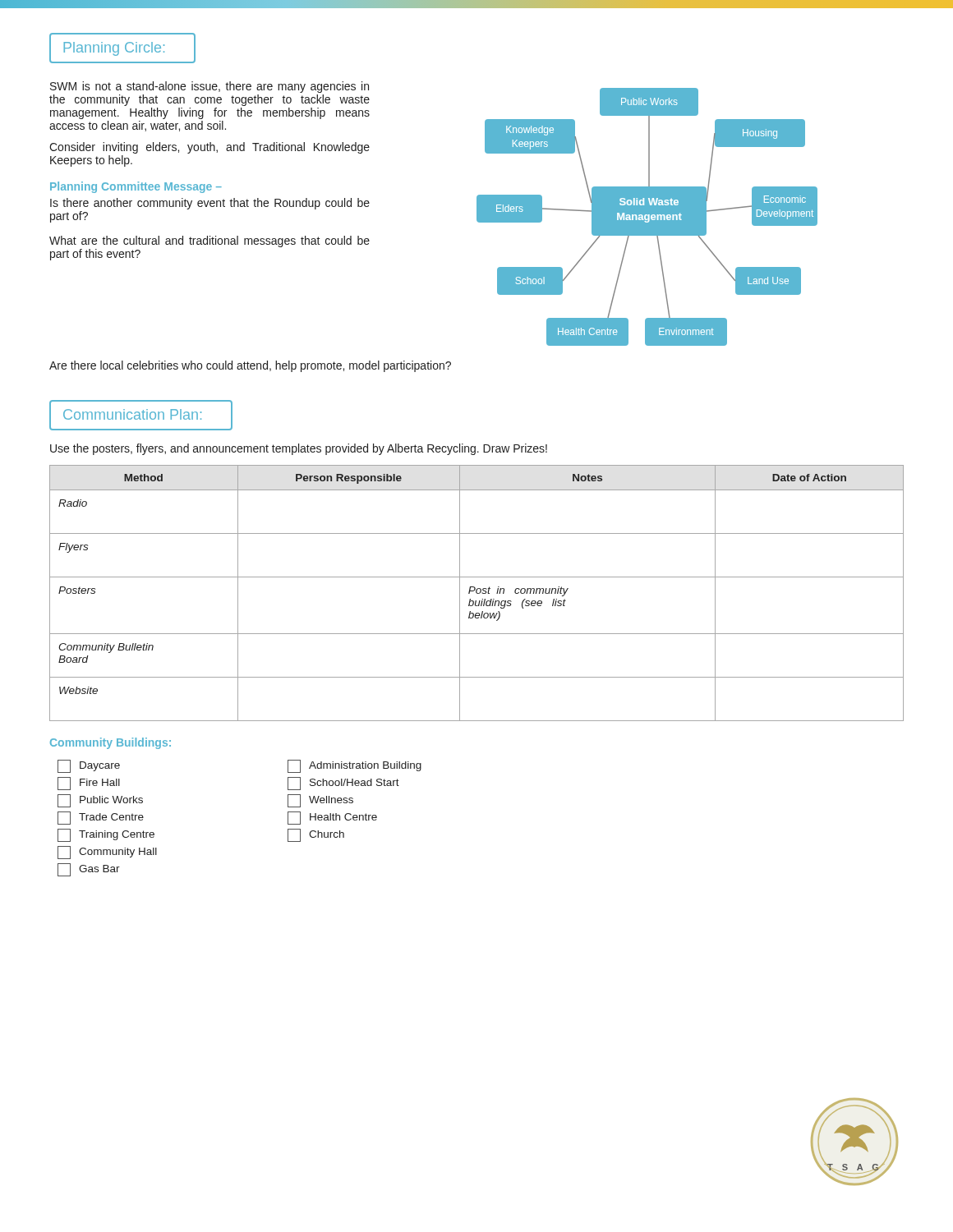Point to the region starting "Communication Plan:"
The image size is (953, 1232).
pos(133,415)
